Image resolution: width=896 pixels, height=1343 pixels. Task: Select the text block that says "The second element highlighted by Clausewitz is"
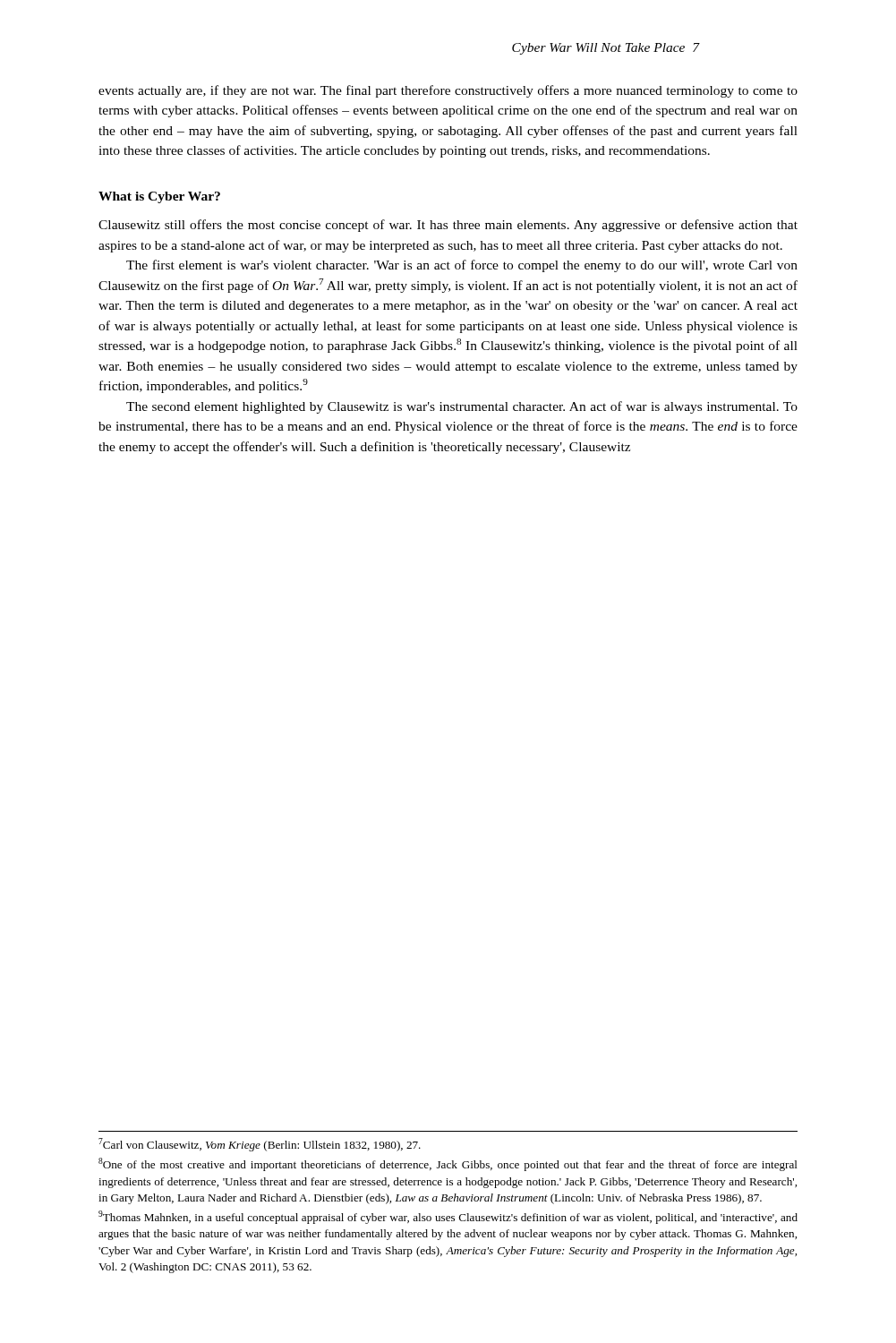pos(448,426)
